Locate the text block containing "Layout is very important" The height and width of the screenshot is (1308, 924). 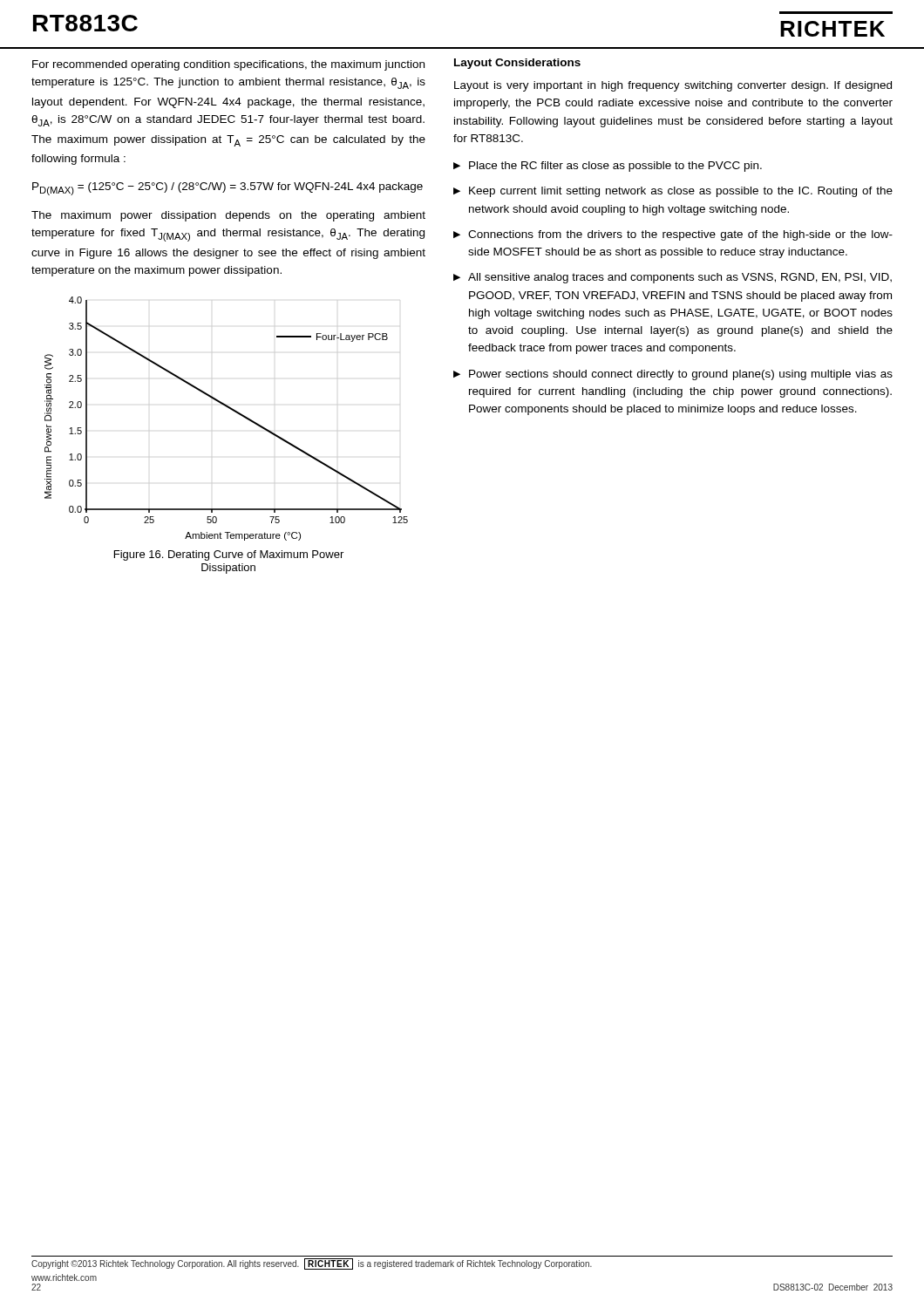[673, 112]
